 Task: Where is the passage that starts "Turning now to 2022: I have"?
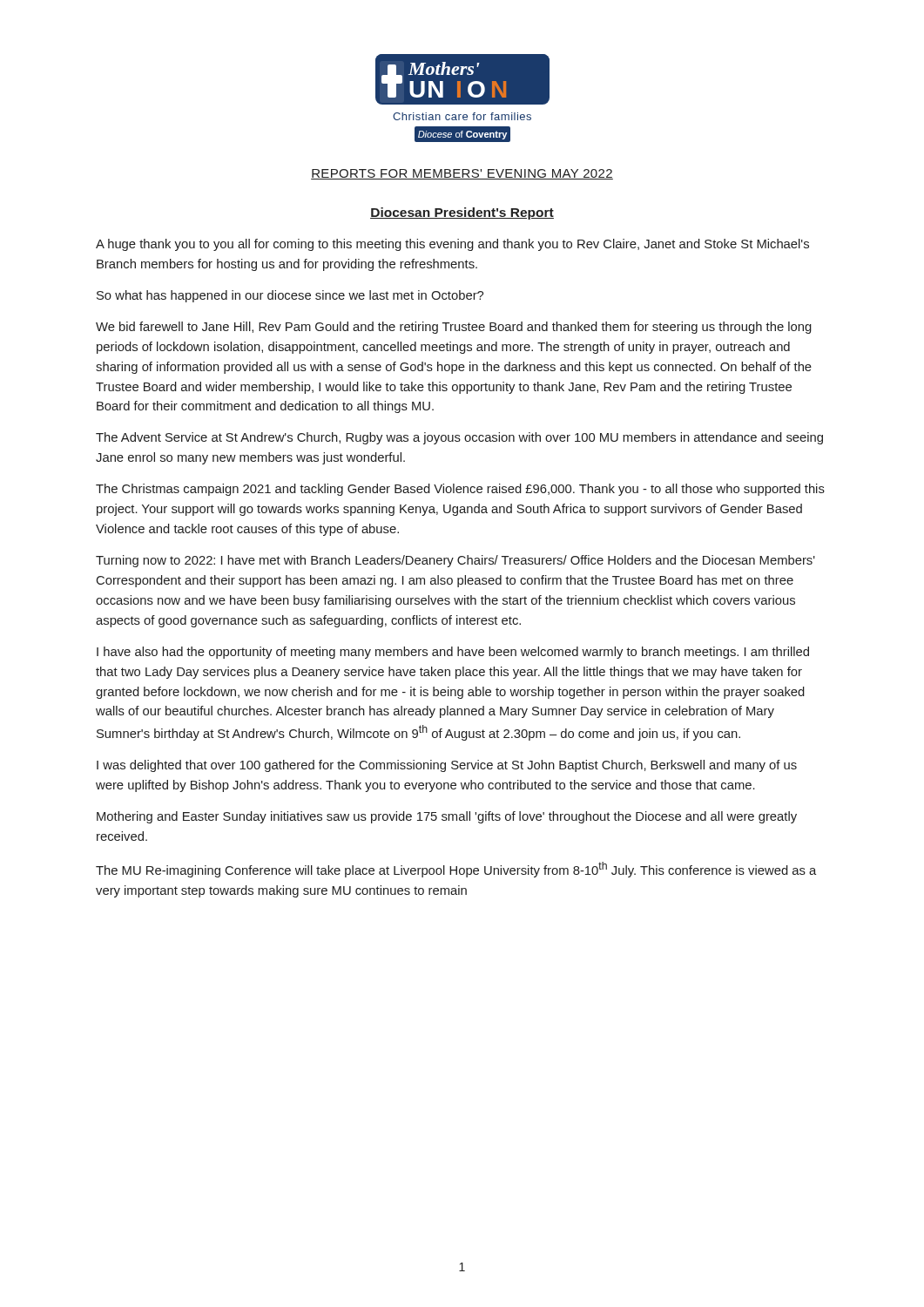pos(456,590)
